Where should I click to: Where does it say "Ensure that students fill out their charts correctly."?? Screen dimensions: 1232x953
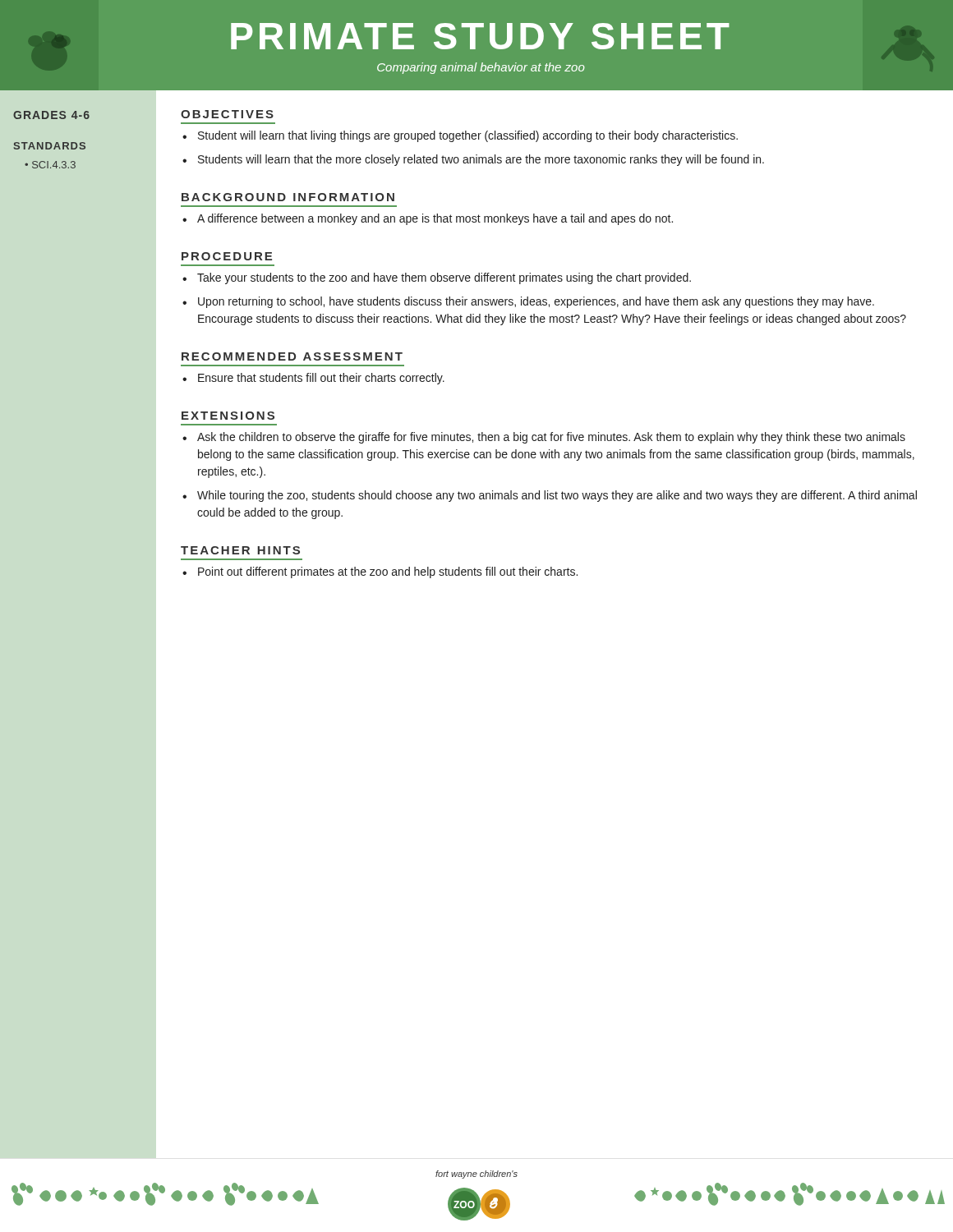pyautogui.click(x=321, y=378)
